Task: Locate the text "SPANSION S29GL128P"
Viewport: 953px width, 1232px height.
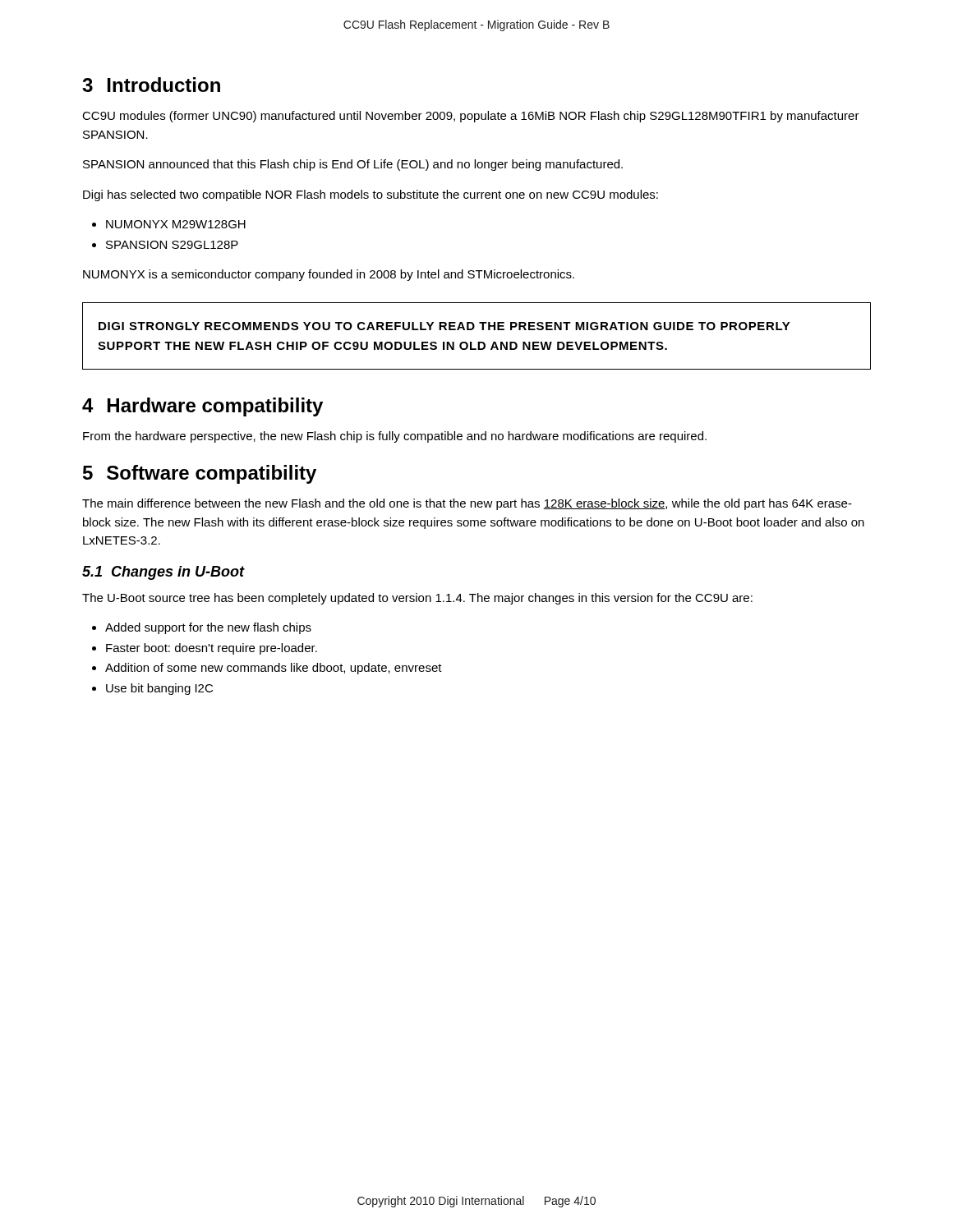Action: click(172, 245)
